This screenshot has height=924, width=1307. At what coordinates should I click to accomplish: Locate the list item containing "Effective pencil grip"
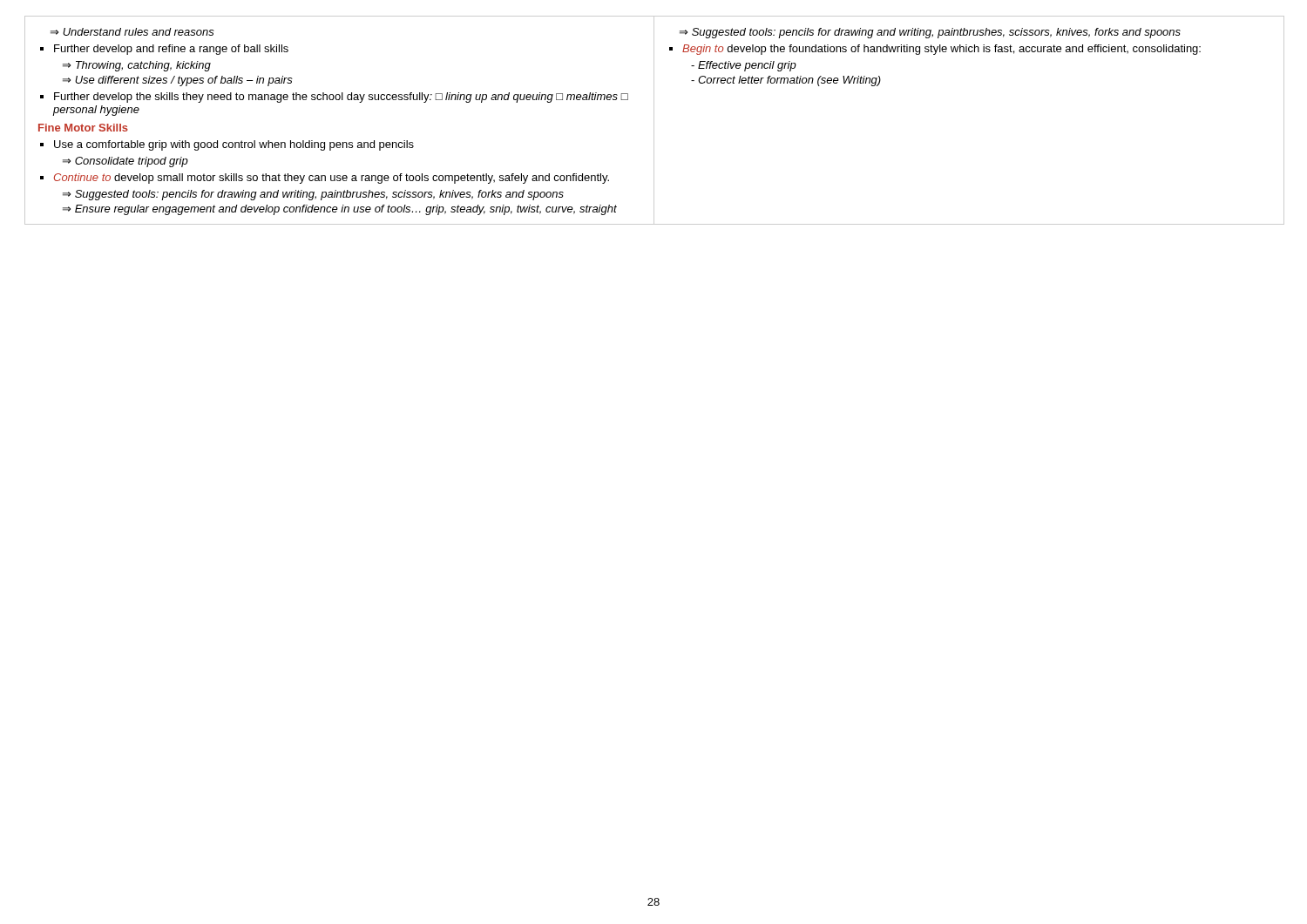tap(744, 66)
